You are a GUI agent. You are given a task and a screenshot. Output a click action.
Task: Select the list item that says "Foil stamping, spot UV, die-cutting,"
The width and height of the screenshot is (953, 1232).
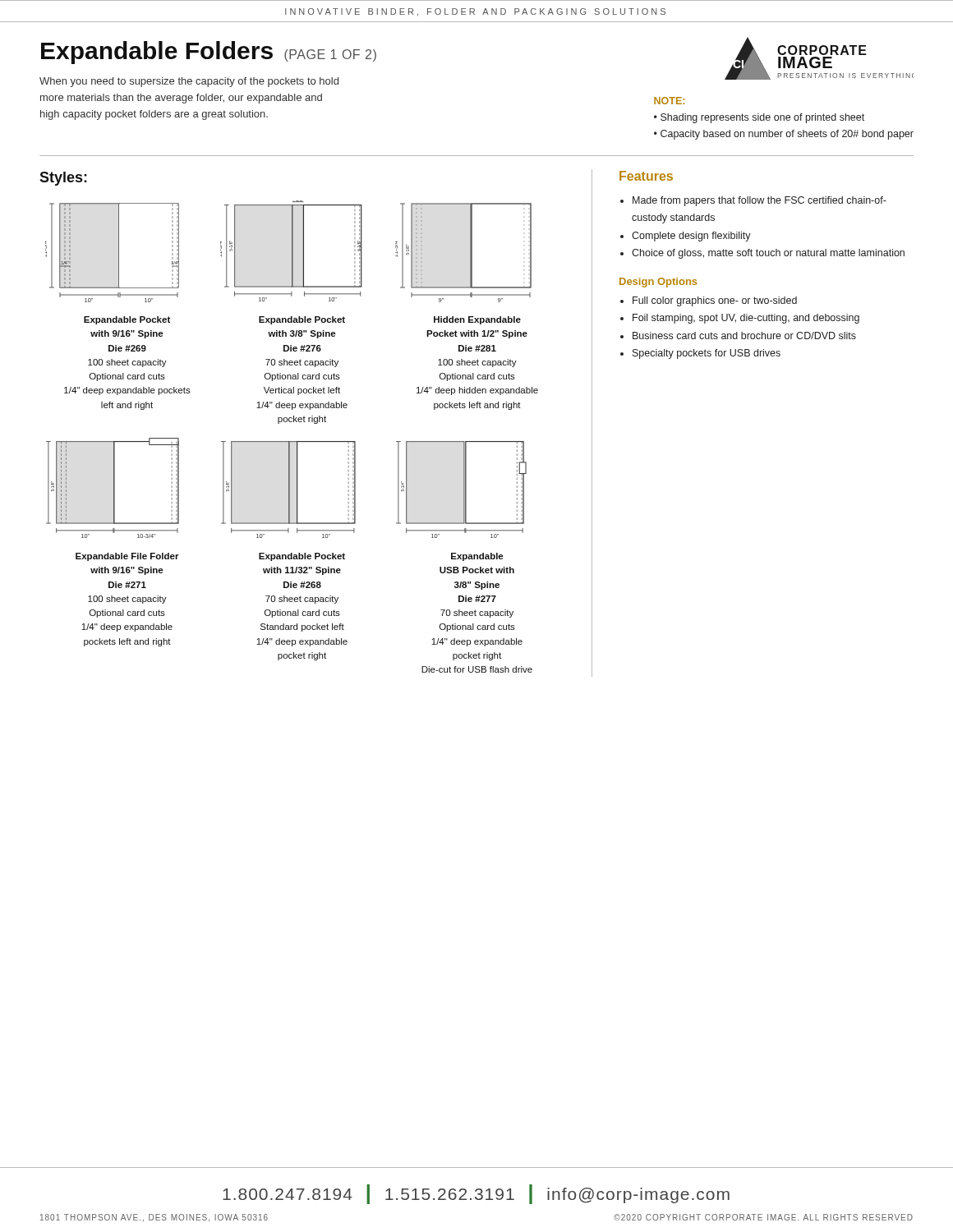coord(746,318)
